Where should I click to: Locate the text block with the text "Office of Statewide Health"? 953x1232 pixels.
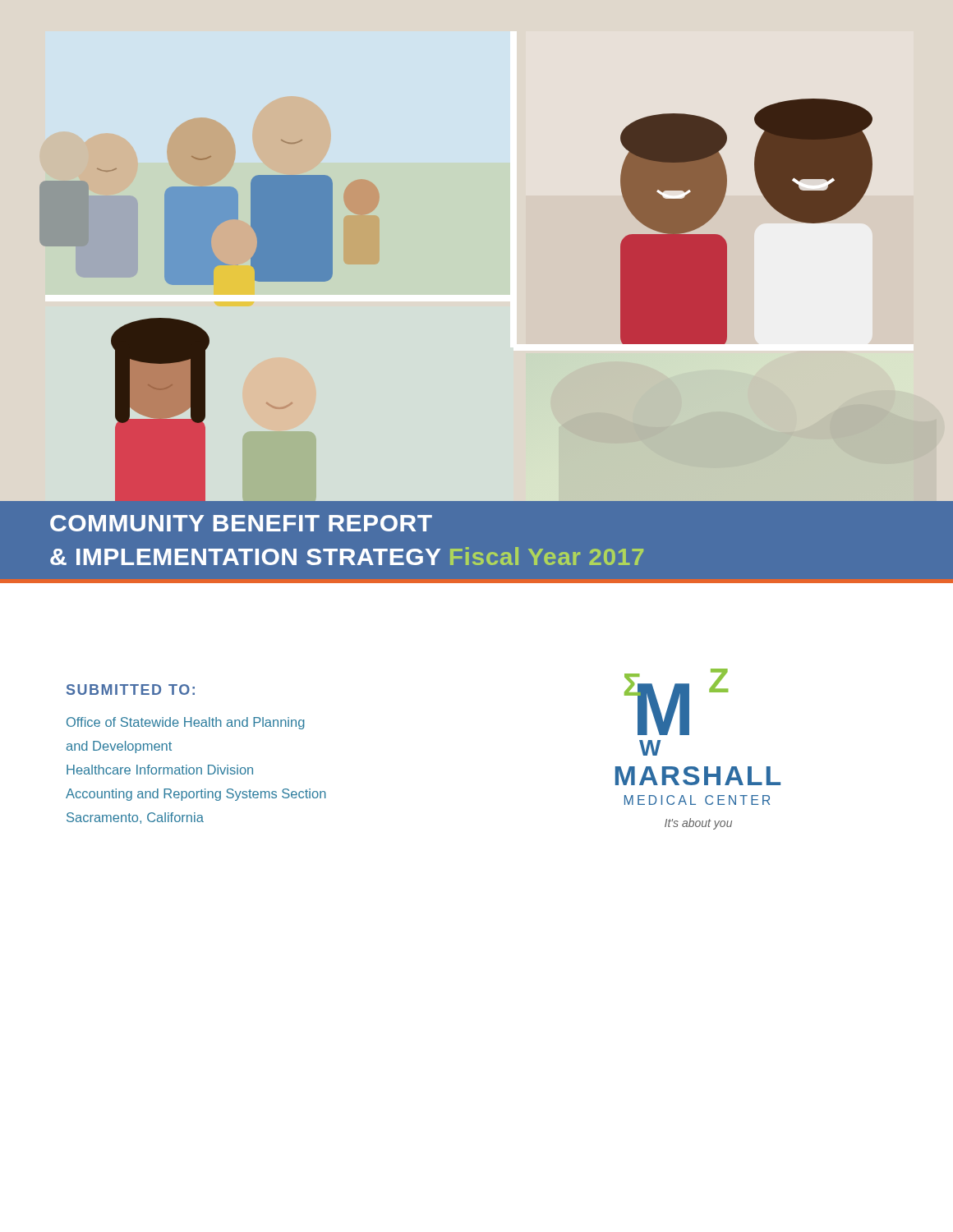[196, 769]
